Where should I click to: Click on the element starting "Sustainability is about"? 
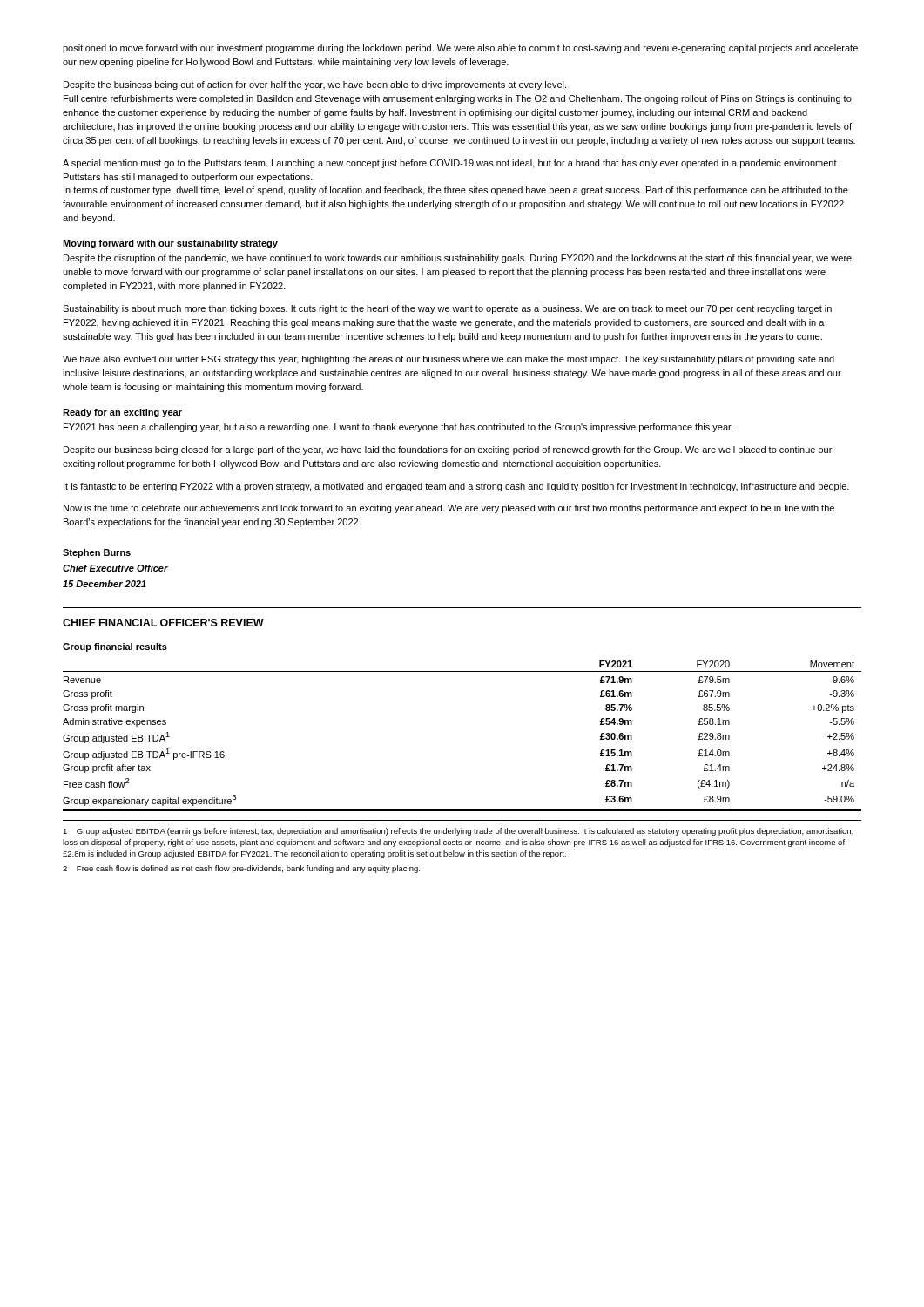pos(447,322)
